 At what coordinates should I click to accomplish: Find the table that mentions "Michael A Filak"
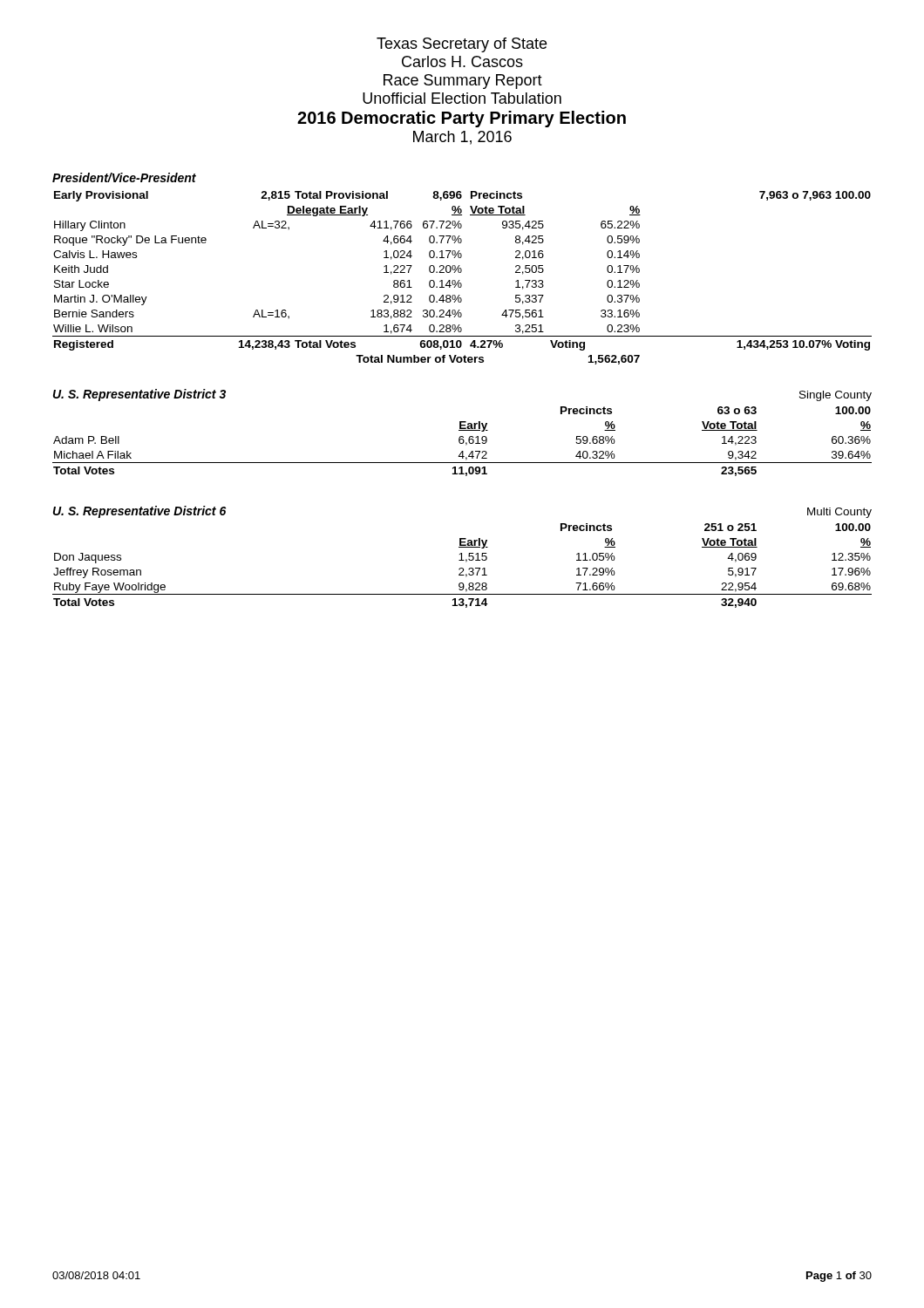[x=462, y=440]
